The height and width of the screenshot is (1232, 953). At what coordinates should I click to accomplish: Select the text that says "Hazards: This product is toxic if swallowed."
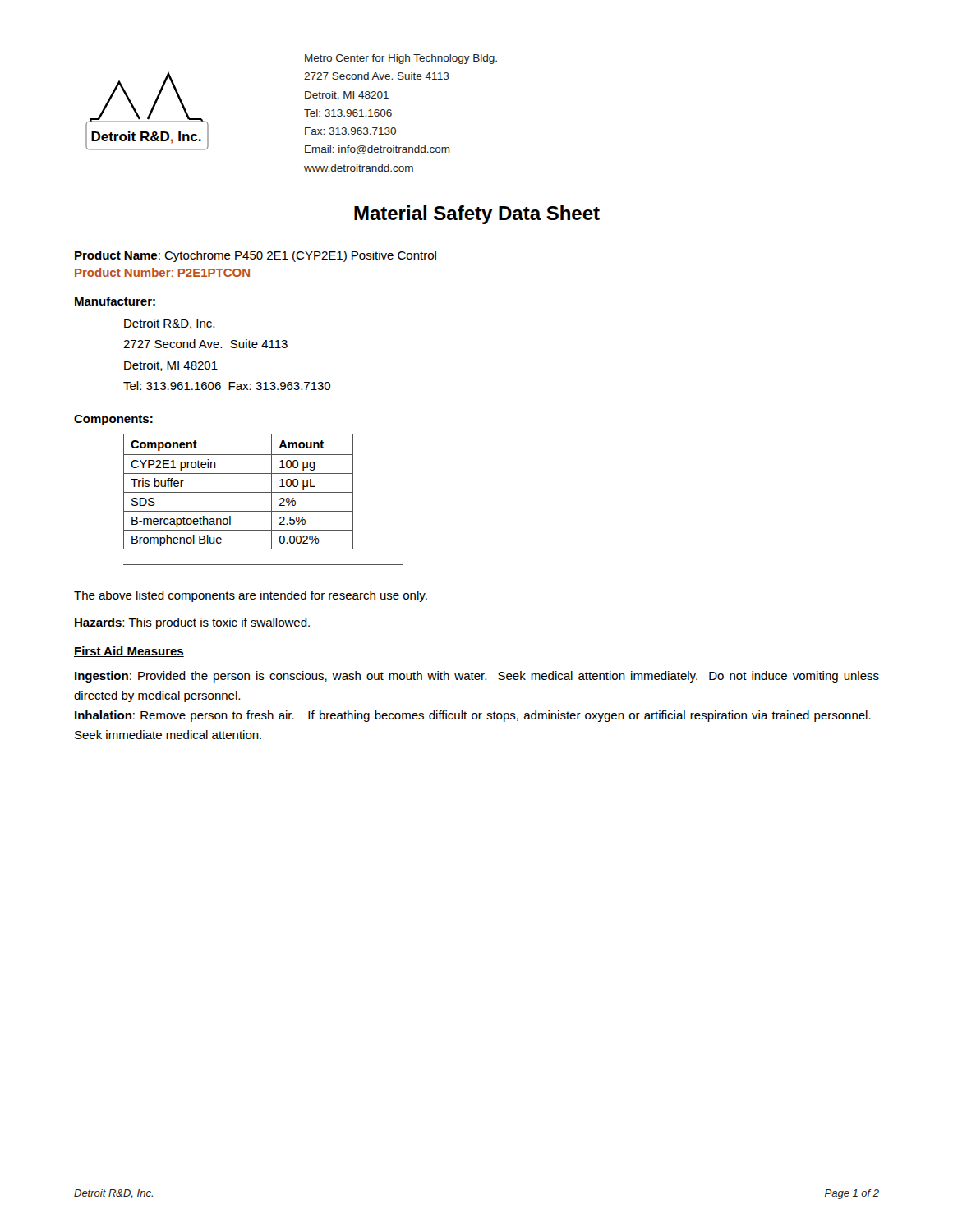[192, 622]
